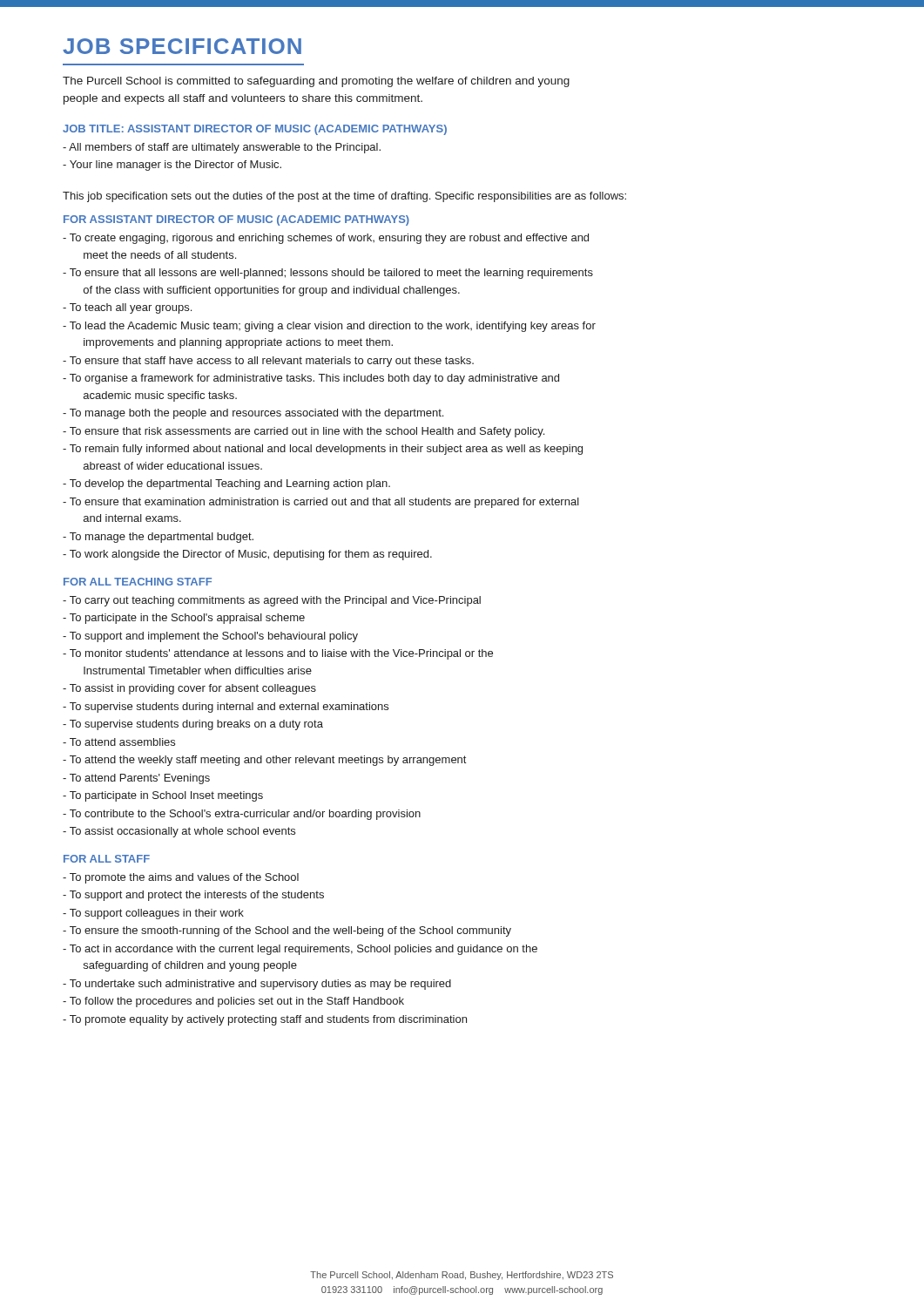Point to "To participate in School Inset meetings"

click(163, 795)
